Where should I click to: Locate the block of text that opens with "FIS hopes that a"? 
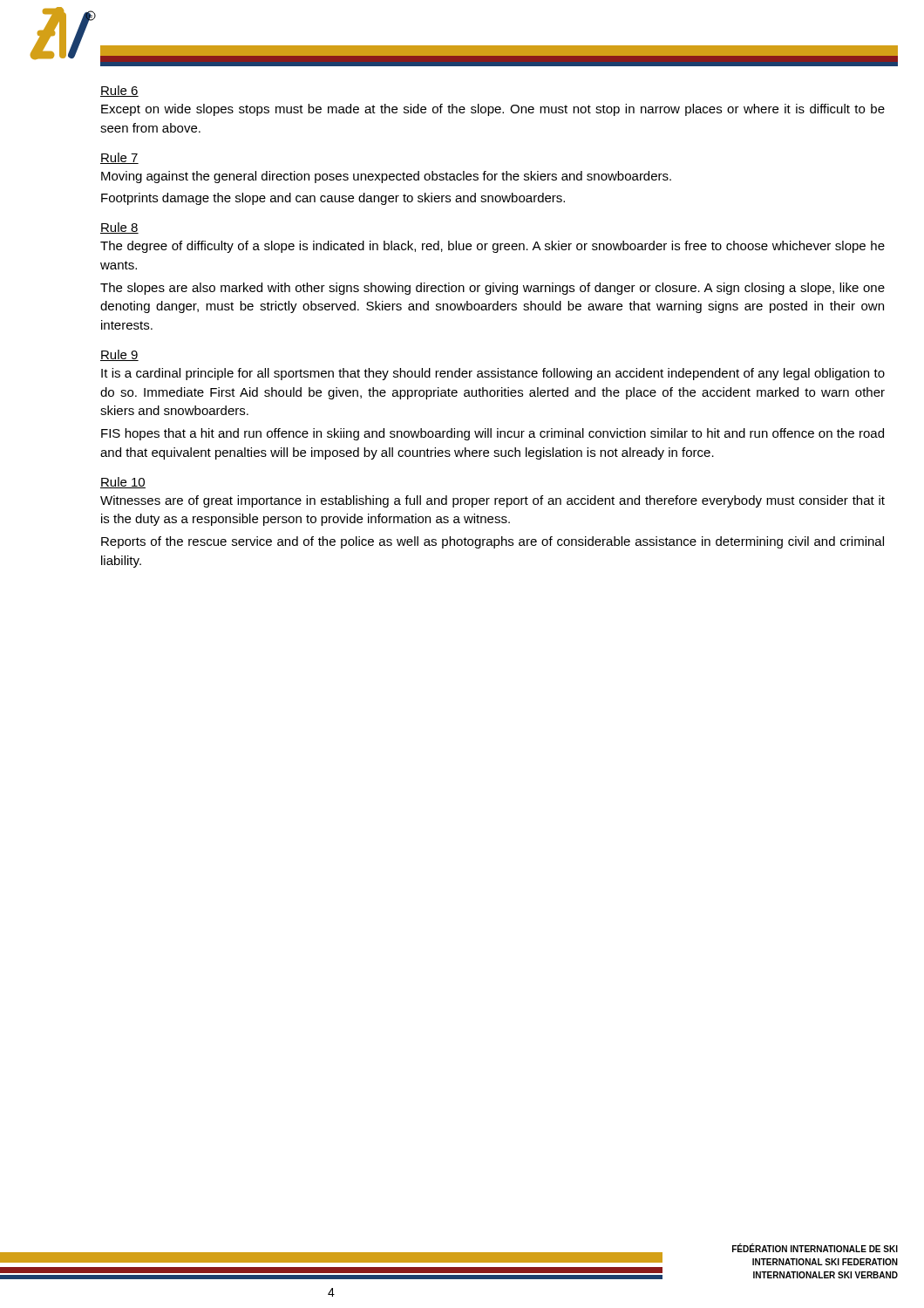492,442
